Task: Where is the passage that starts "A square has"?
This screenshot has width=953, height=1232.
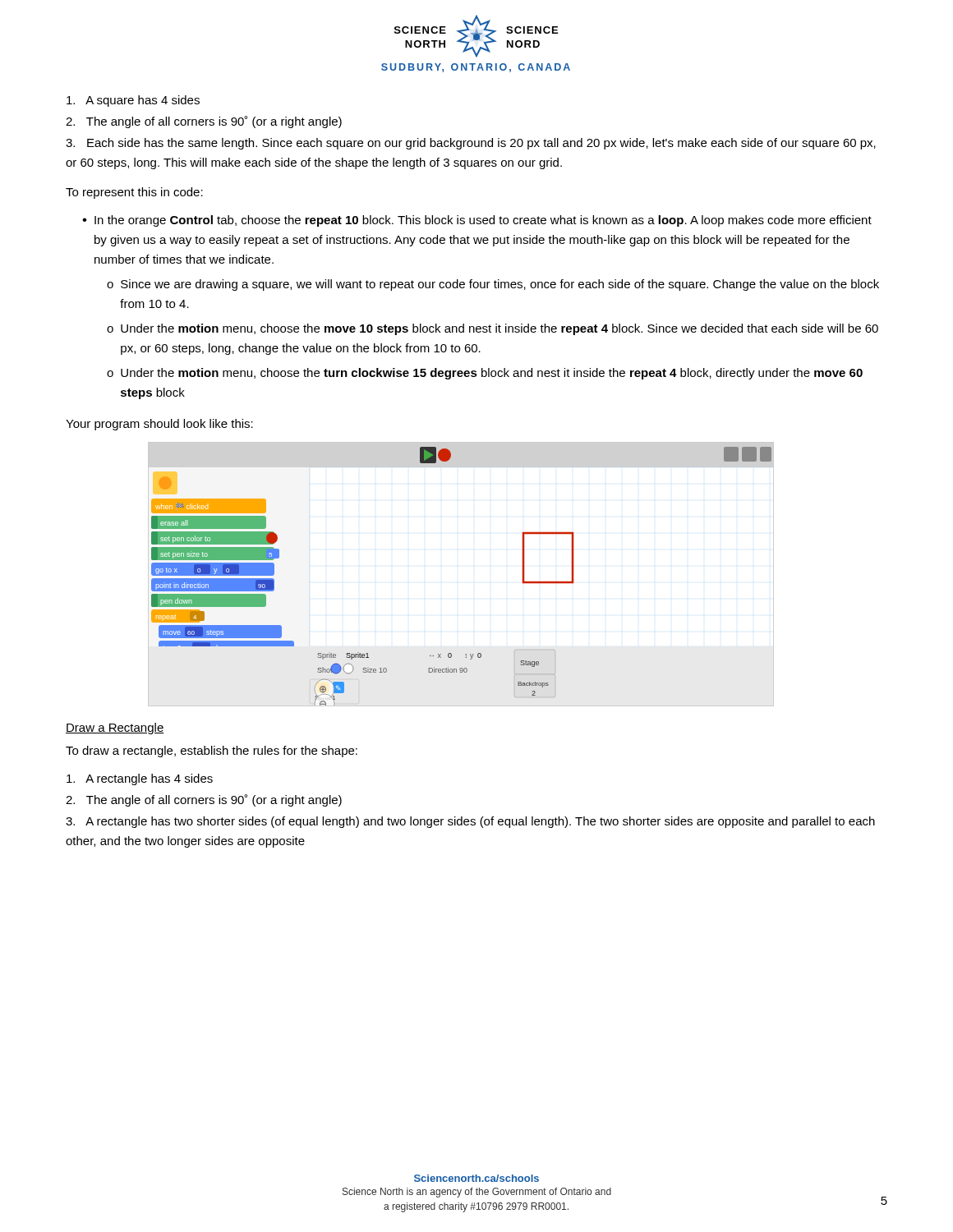Action: pyautogui.click(x=133, y=100)
